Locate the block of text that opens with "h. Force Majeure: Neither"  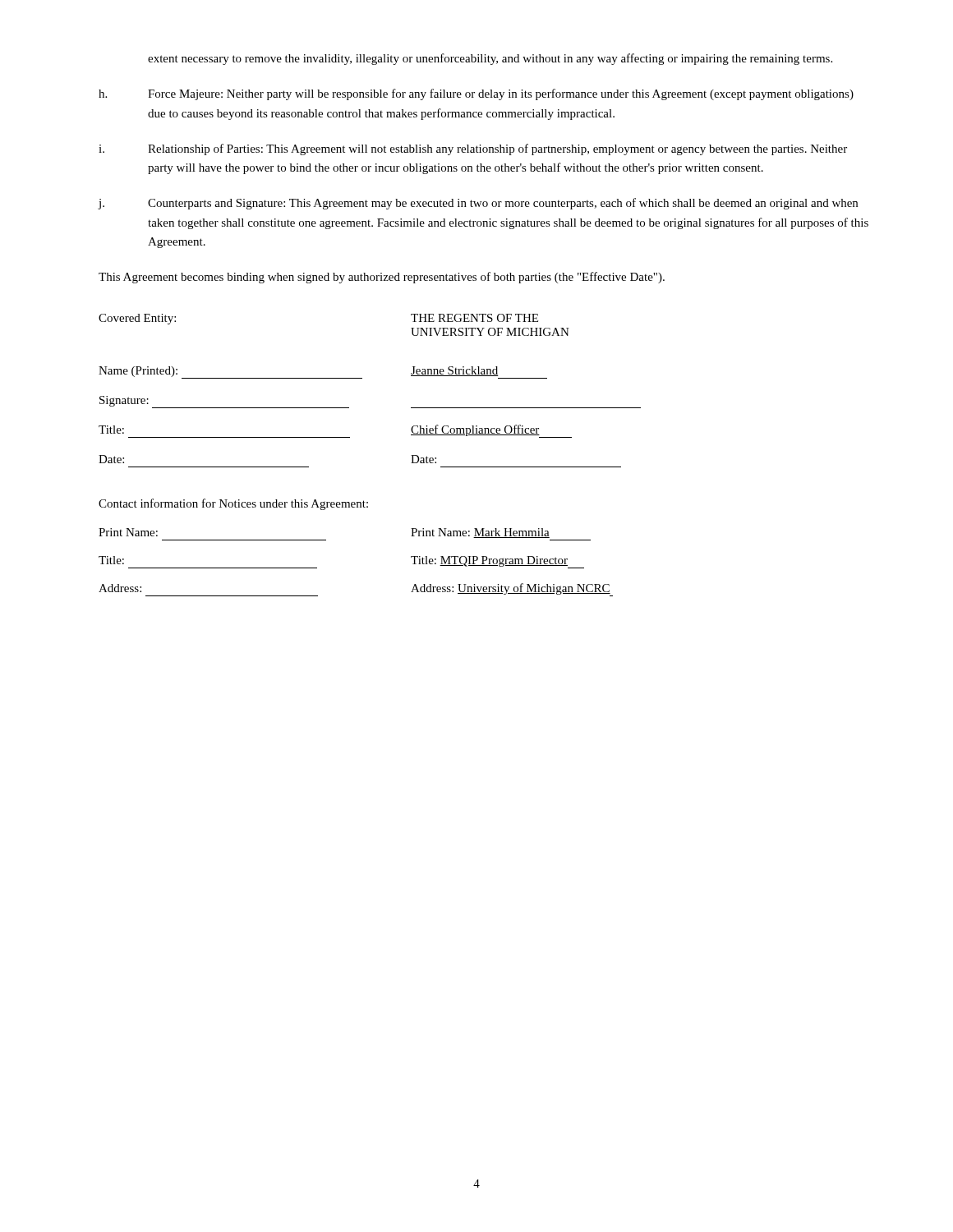point(485,104)
